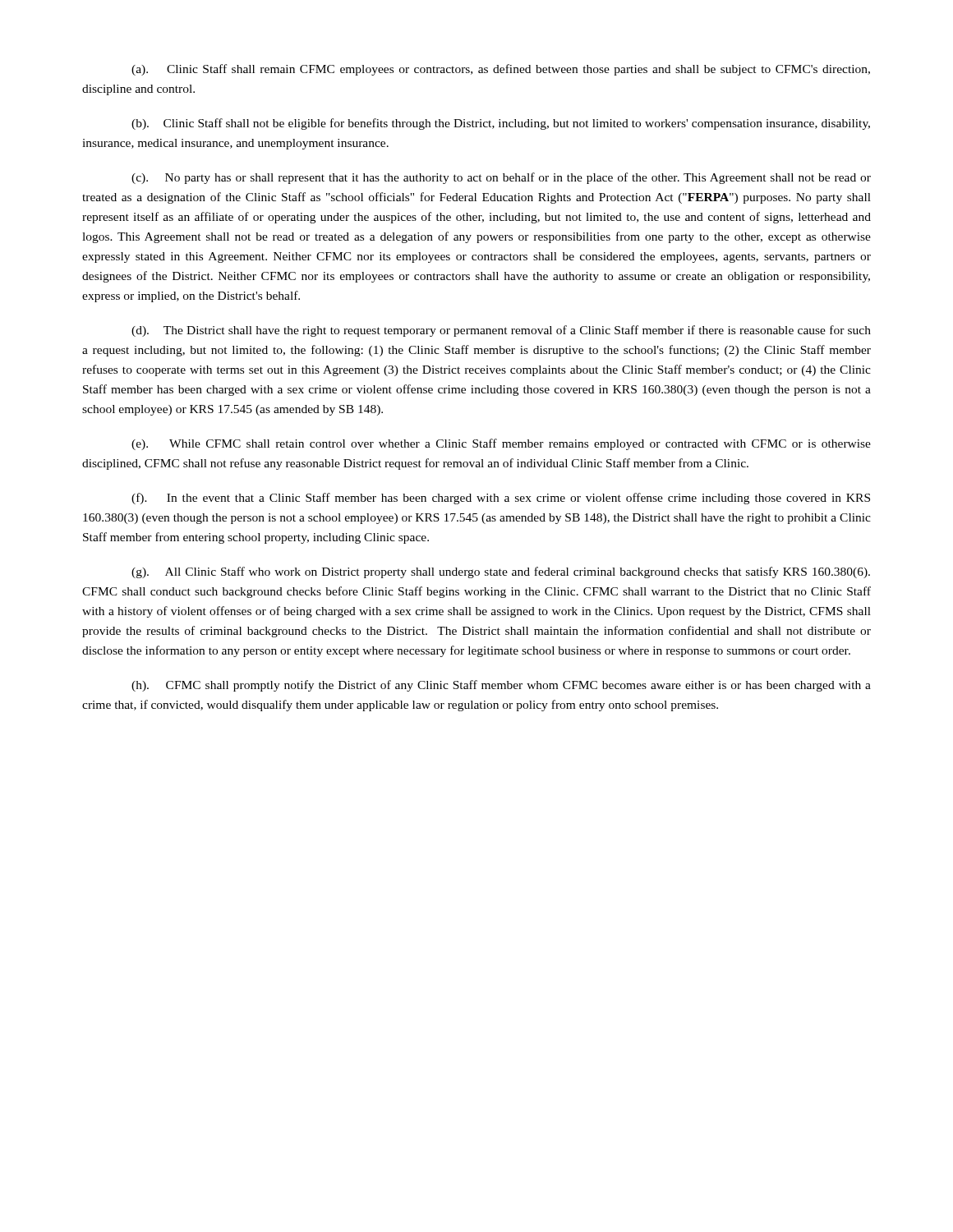Select the block starting "(b). Clinic Staff shall not be"
The height and width of the screenshot is (1232, 953).
click(476, 133)
